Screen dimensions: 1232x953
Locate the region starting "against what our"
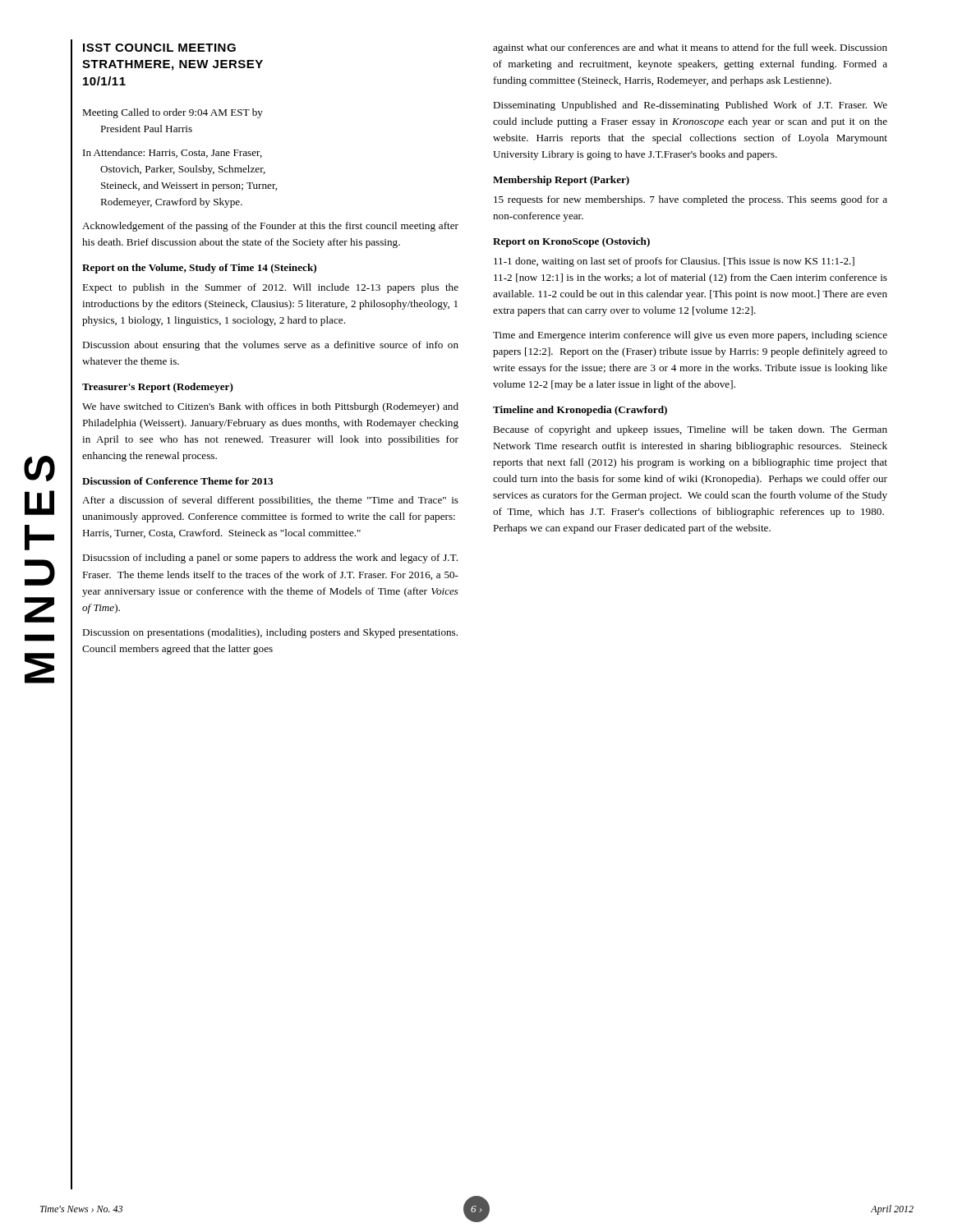tap(690, 64)
